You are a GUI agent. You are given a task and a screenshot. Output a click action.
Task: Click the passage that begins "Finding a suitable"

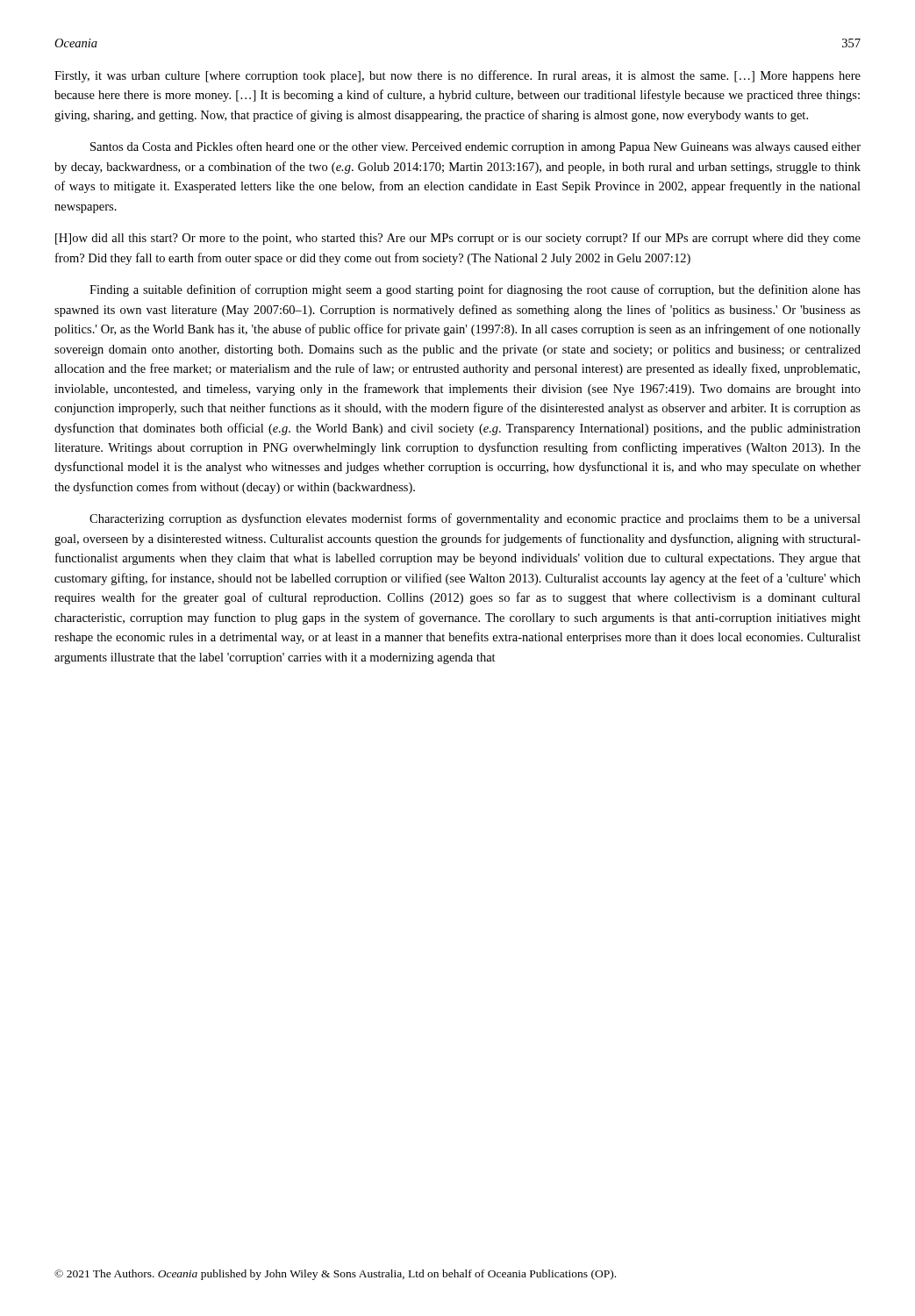(458, 388)
